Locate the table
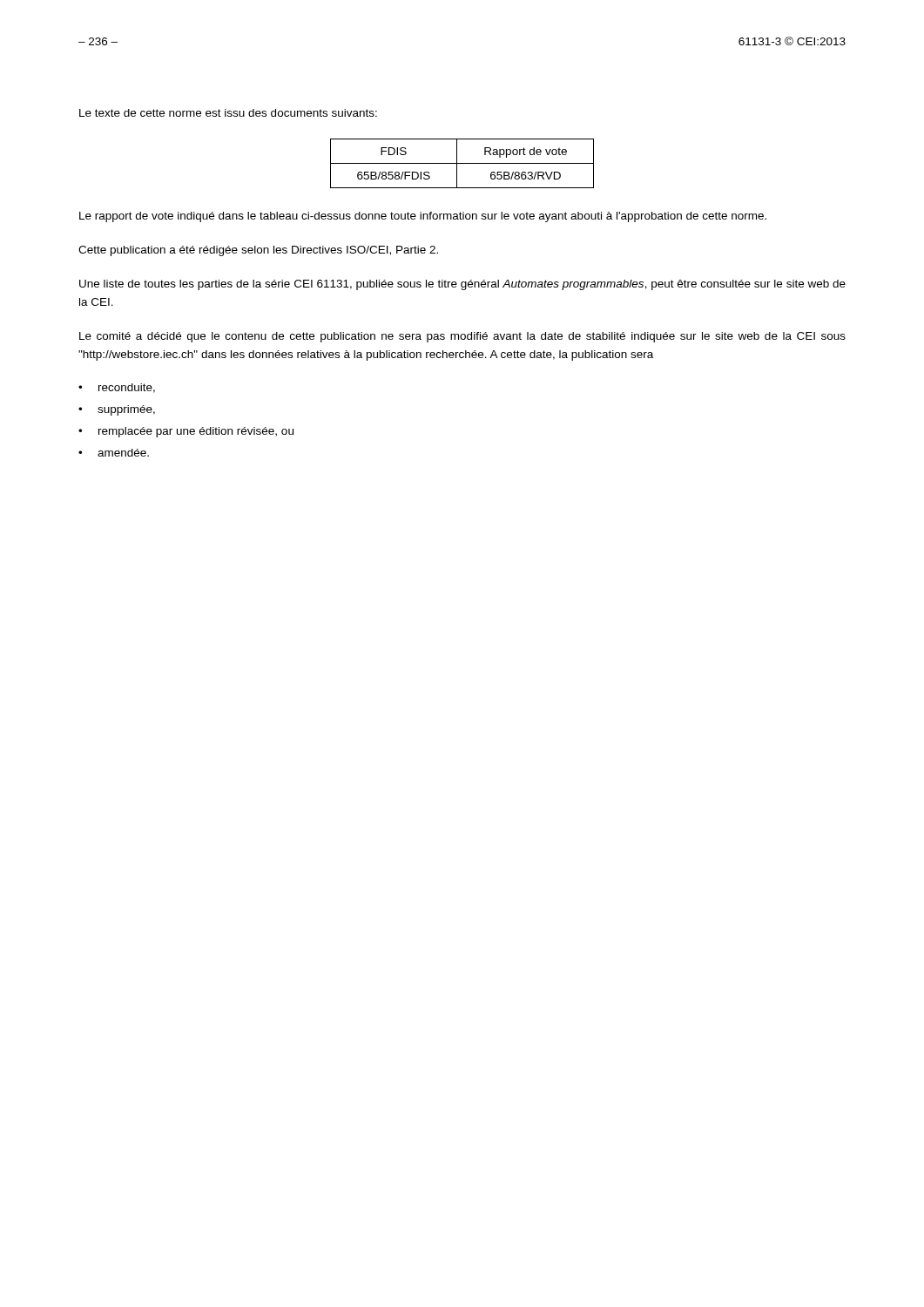The width and height of the screenshot is (924, 1307). (x=462, y=163)
